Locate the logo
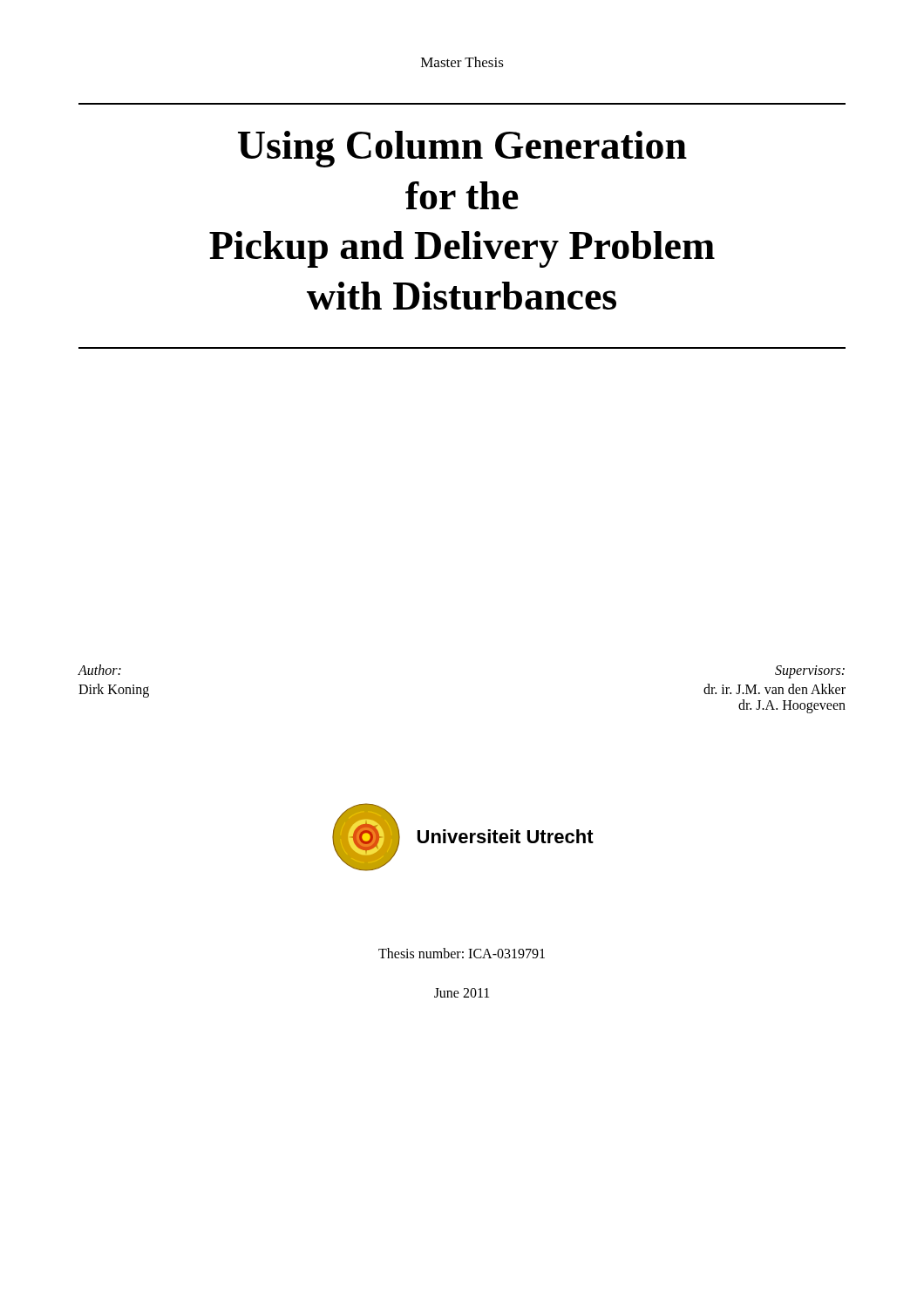This screenshot has width=924, height=1308. click(x=462, y=837)
